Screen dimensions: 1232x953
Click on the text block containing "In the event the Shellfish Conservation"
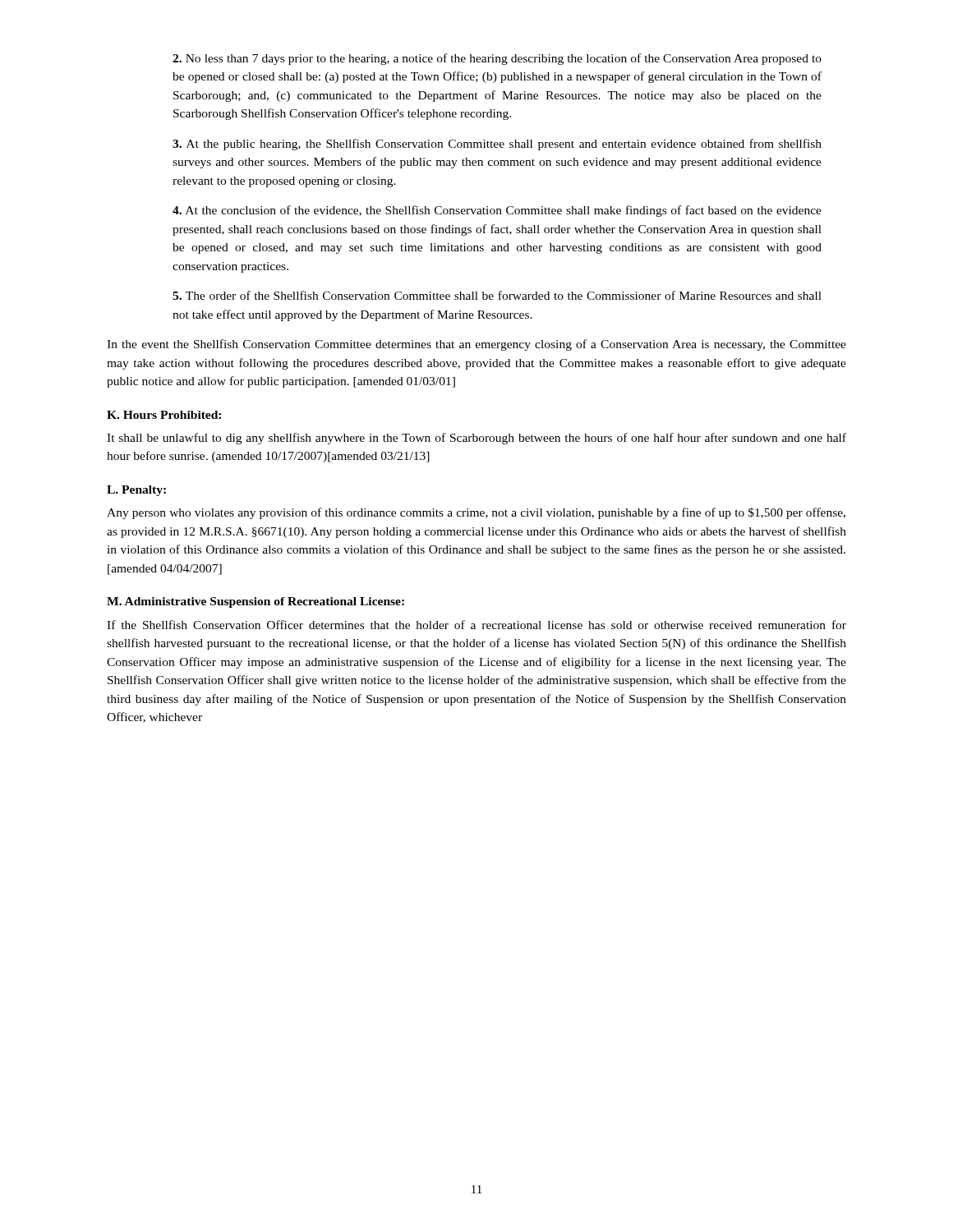click(476, 362)
